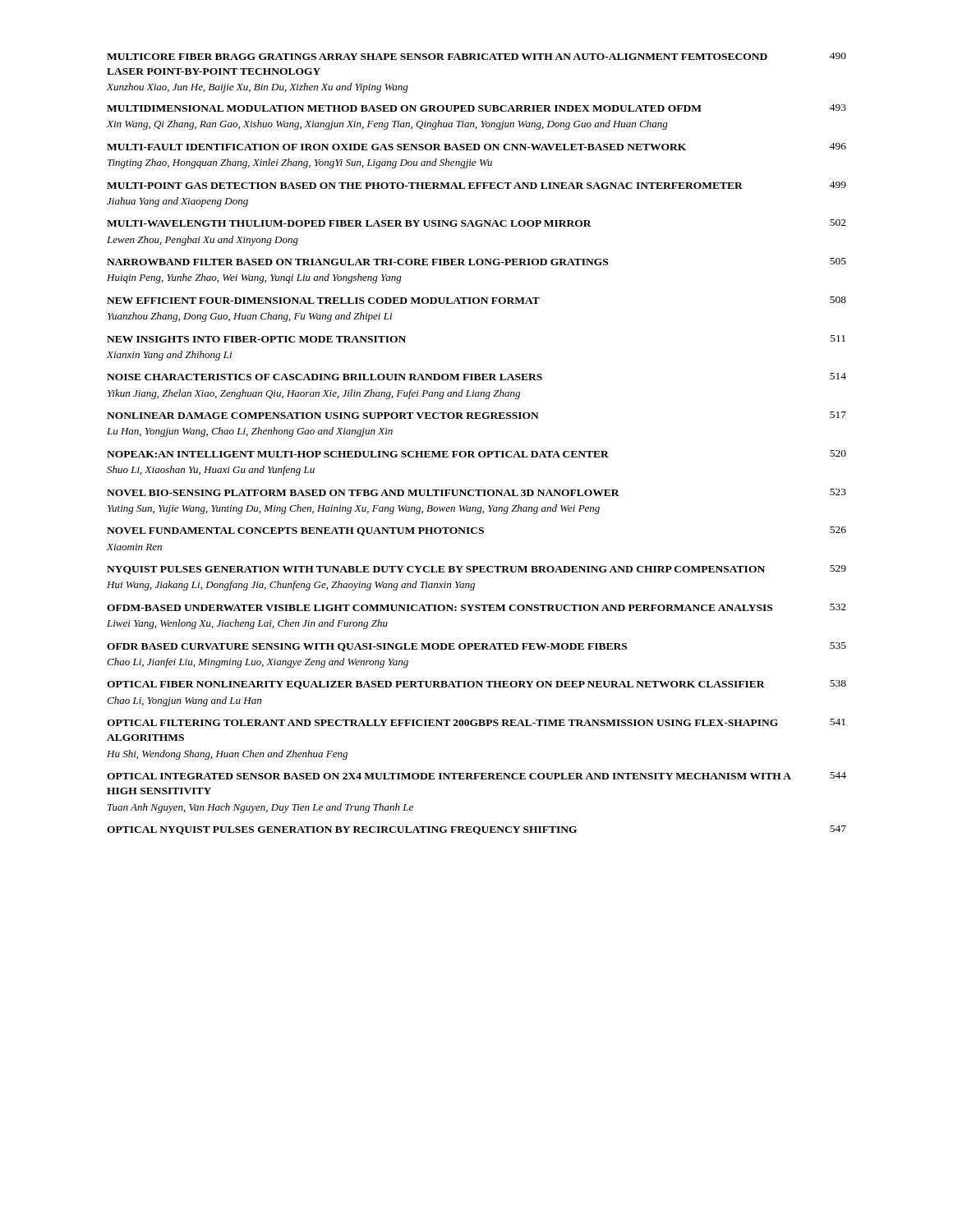953x1232 pixels.
Task: Click on the region starting "NOISE CHARACTERISTICS OF"
Action: tap(476, 387)
